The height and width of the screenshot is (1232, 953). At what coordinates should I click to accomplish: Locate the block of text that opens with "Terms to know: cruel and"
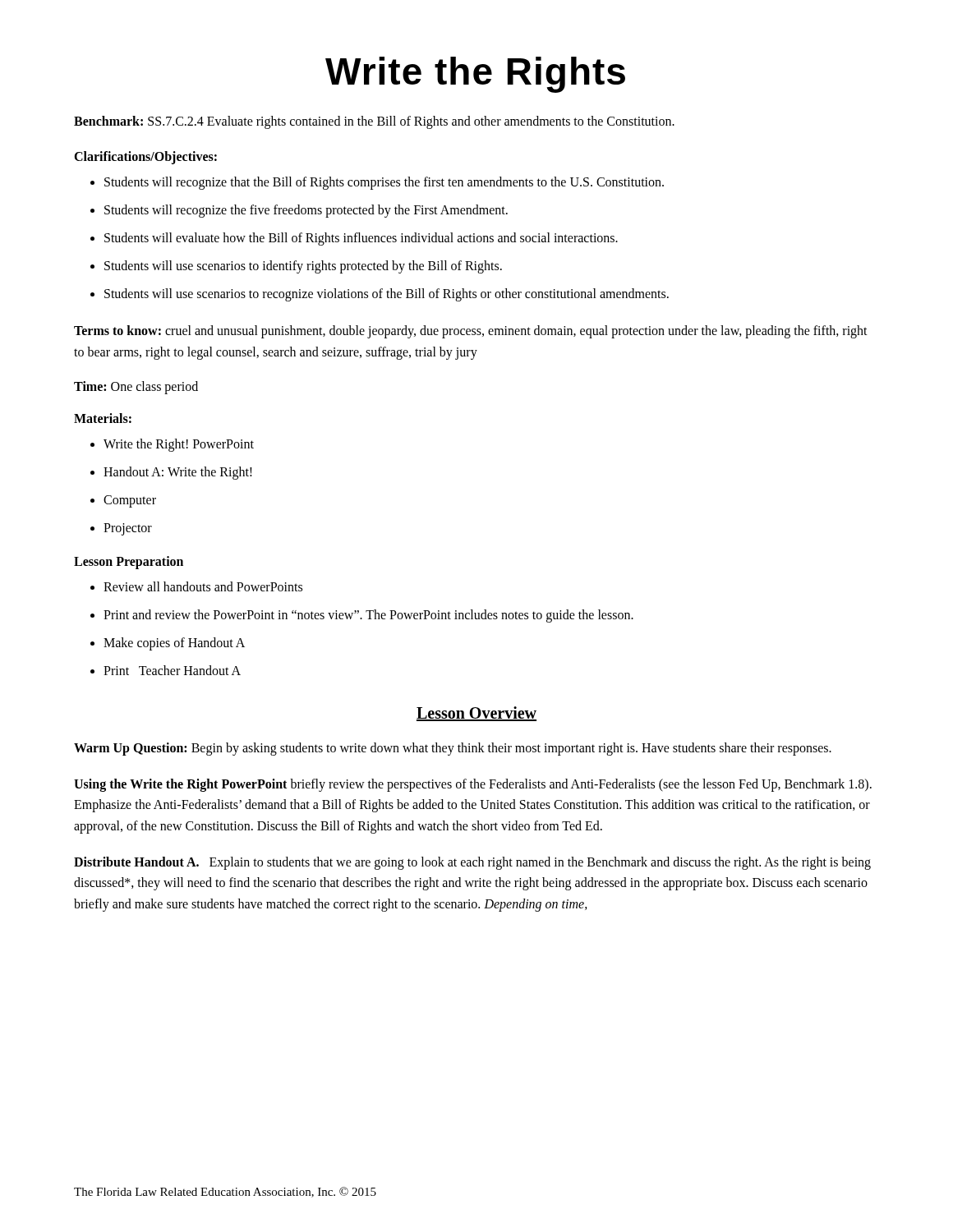click(471, 341)
